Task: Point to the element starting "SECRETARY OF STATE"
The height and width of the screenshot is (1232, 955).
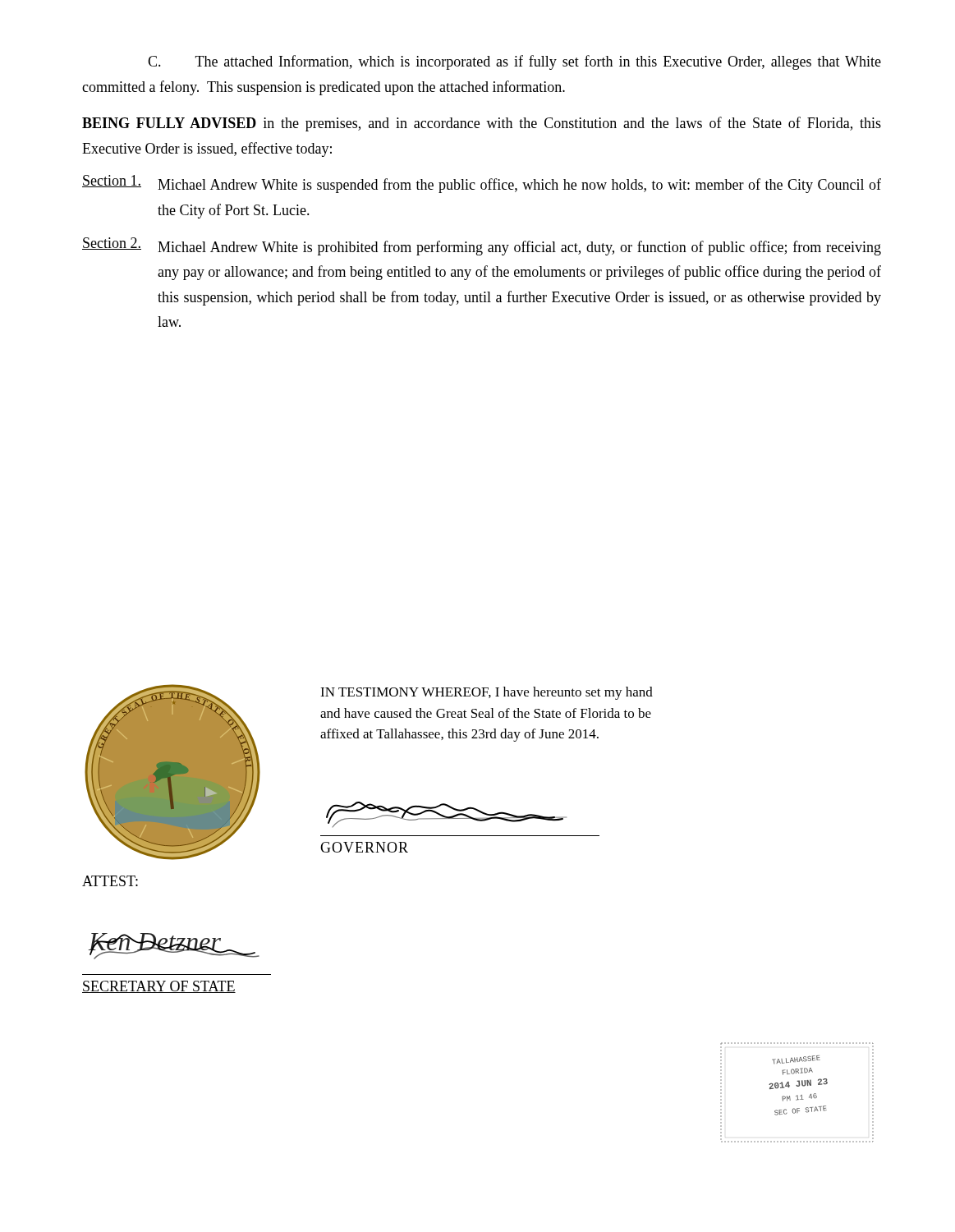Action: point(159,986)
